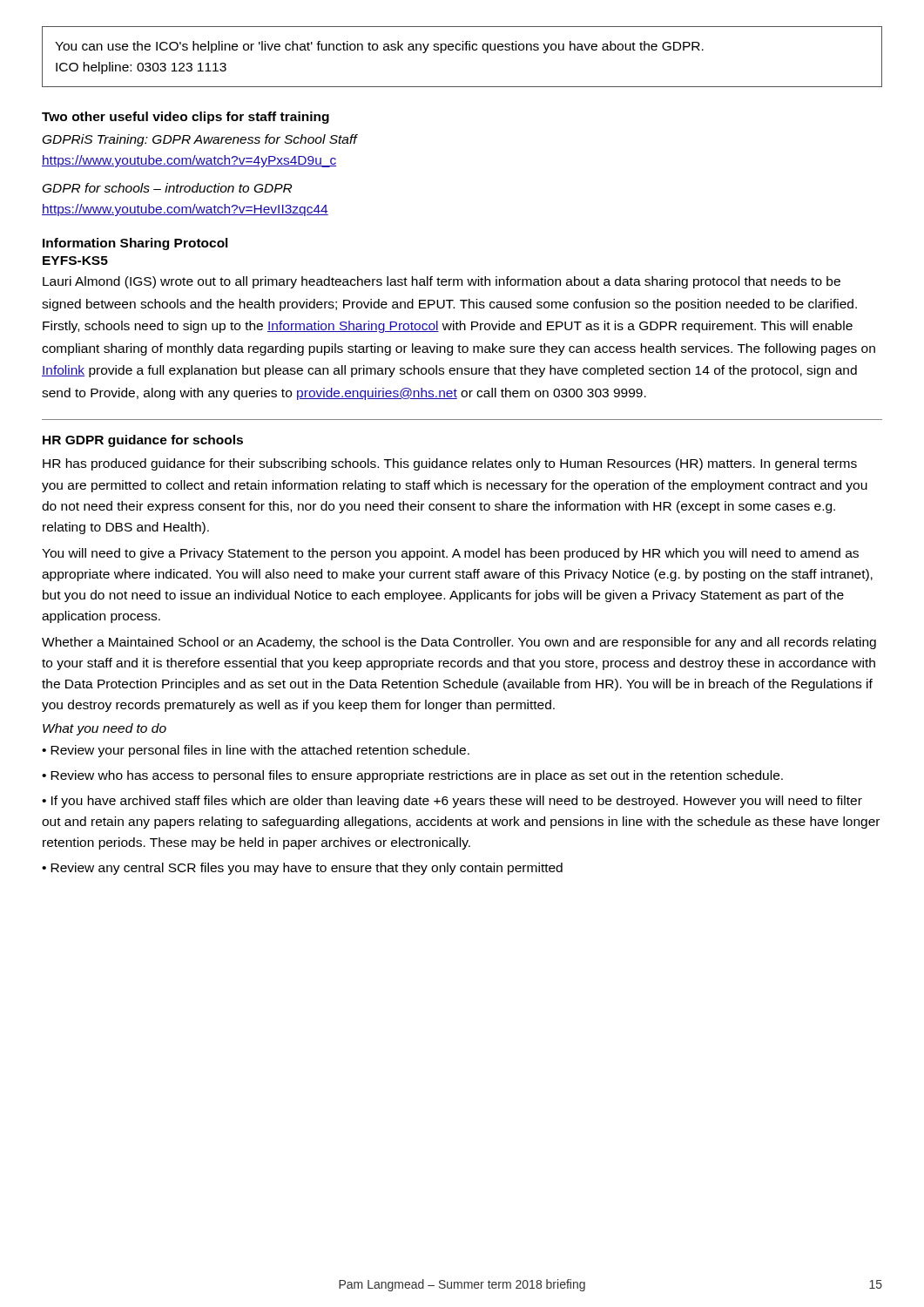This screenshot has height=1307, width=924.
Task: Navigate to the text block starting "Information Sharing Protocol EYFS-KS5"
Action: point(135,244)
